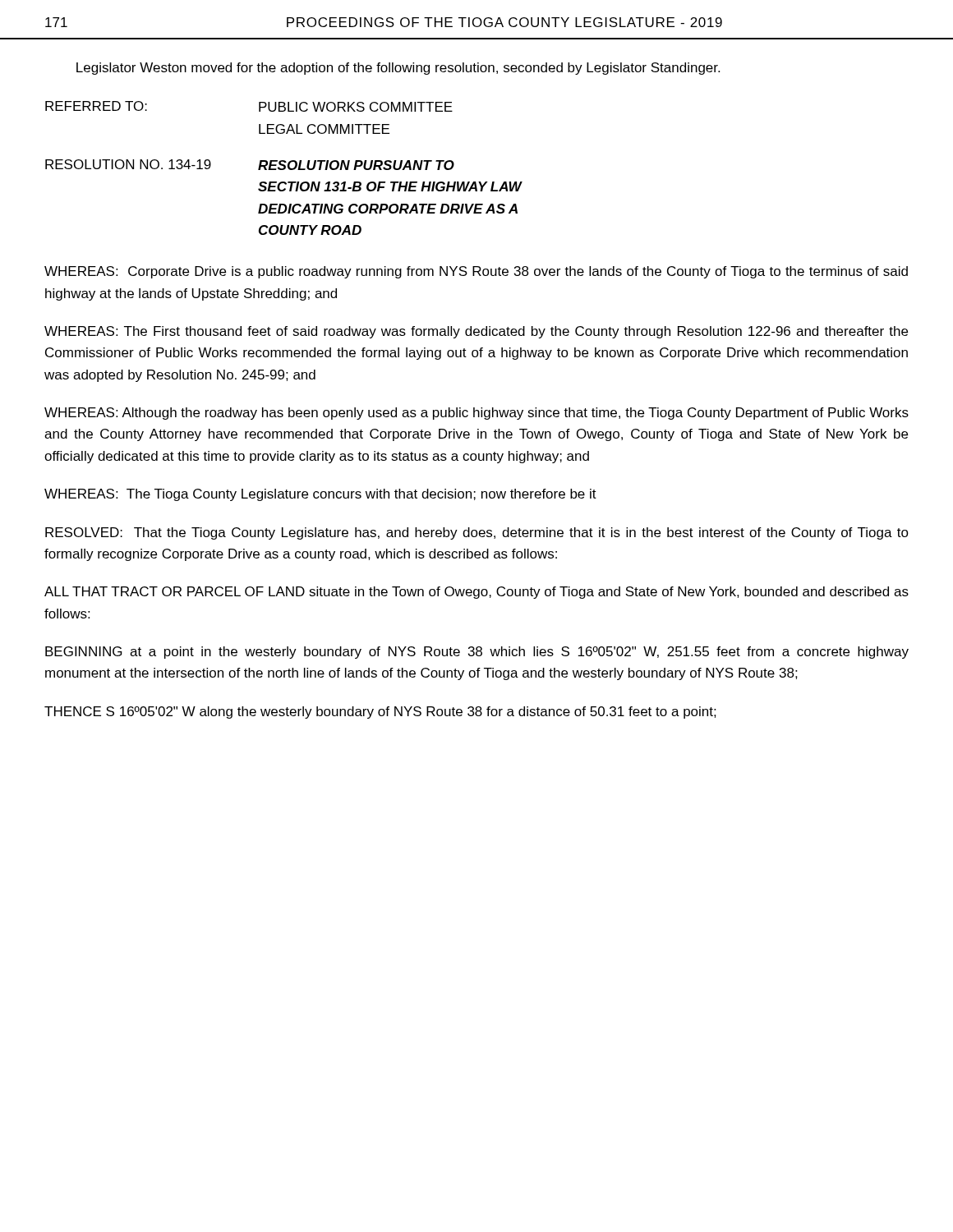Point to the text starting "THENCE S 16º05'02" W along the"
953x1232 pixels.
coord(381,711)
